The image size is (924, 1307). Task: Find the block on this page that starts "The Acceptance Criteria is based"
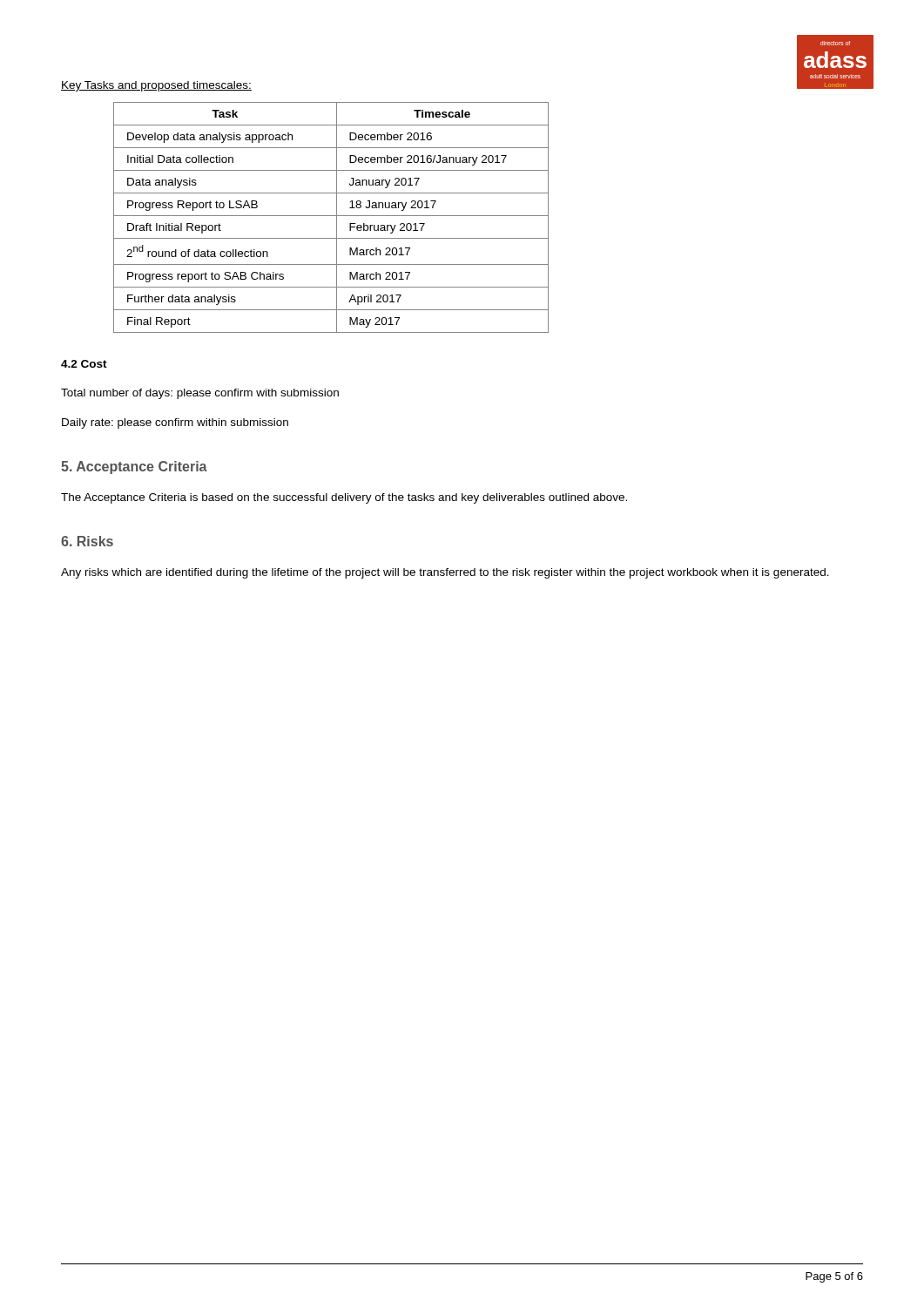click(x=345, y=497)
